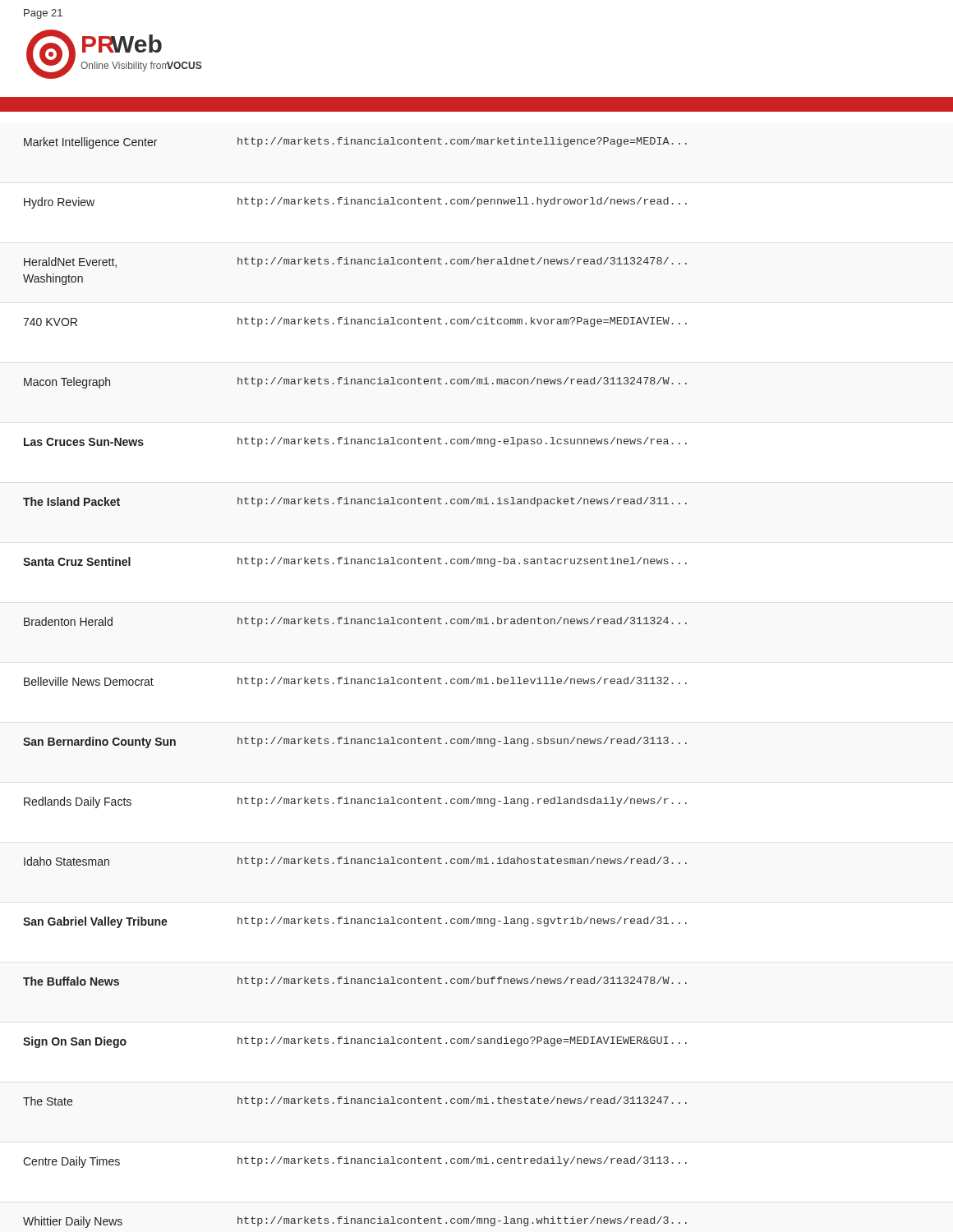Locate the logo
Image resolution: width=953 pixels, height=1232 pixels.
pos(113,56)
